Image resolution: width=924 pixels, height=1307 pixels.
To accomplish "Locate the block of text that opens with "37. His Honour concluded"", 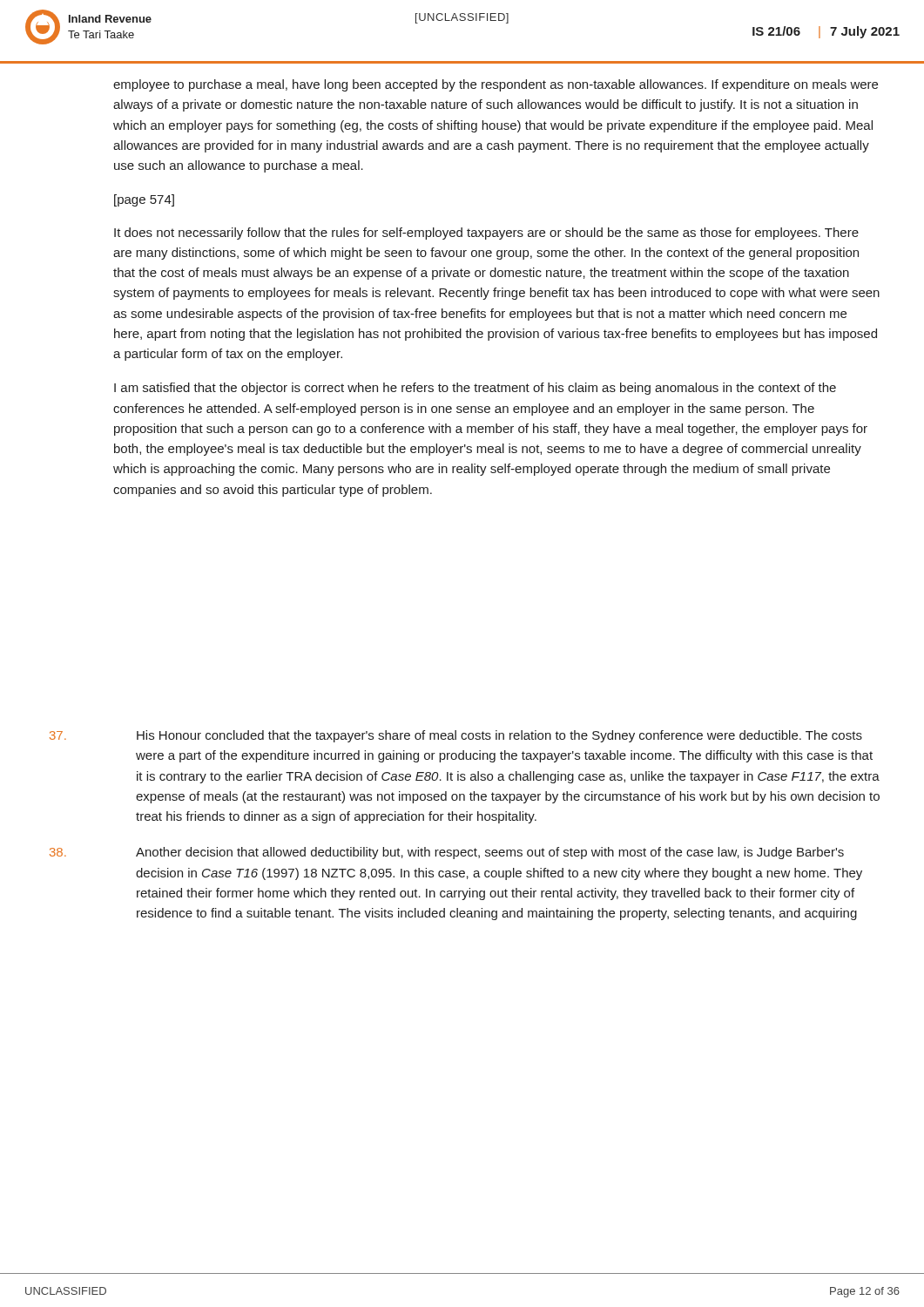I will point(452,776).
